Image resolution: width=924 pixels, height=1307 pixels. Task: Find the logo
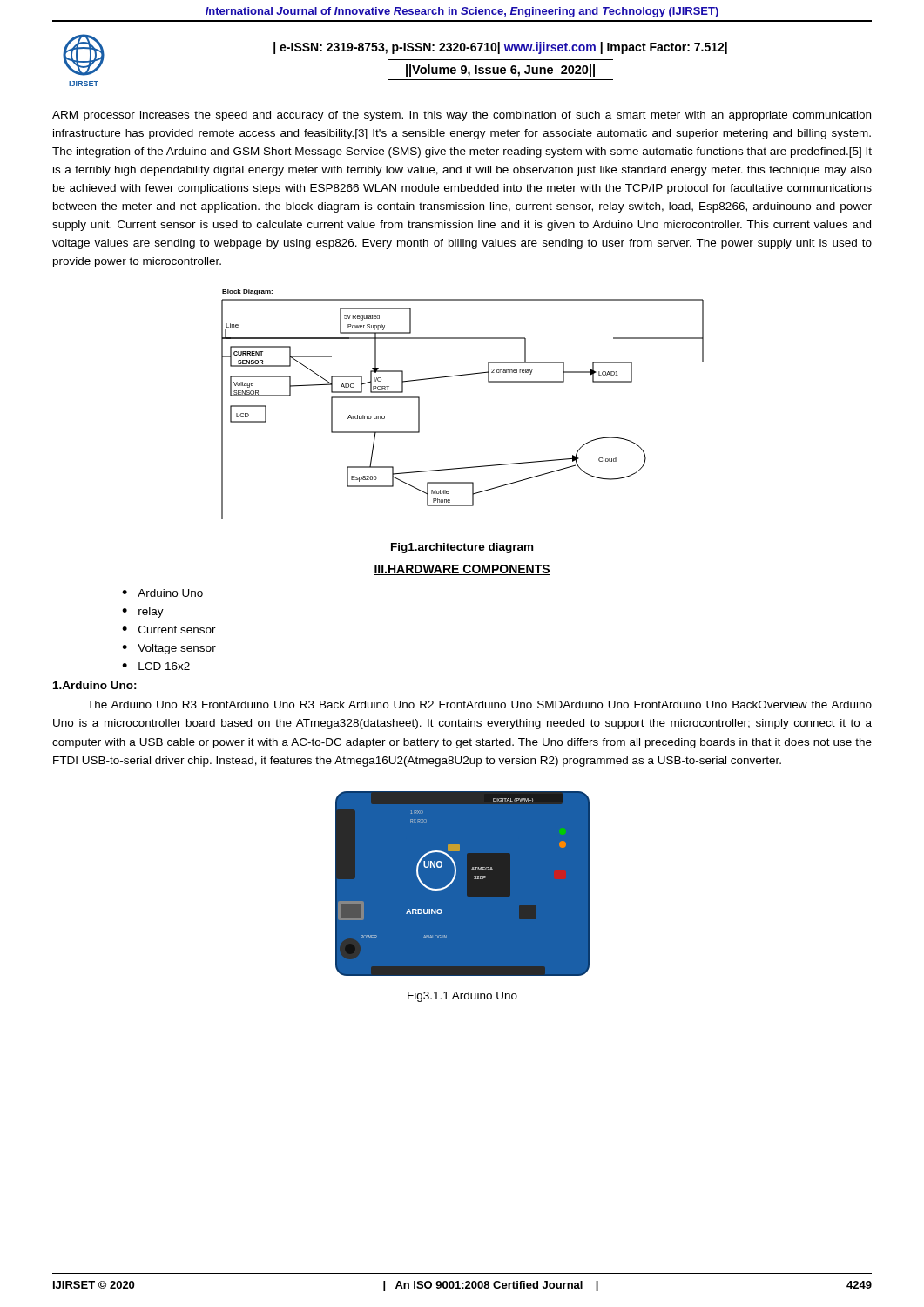84,60
